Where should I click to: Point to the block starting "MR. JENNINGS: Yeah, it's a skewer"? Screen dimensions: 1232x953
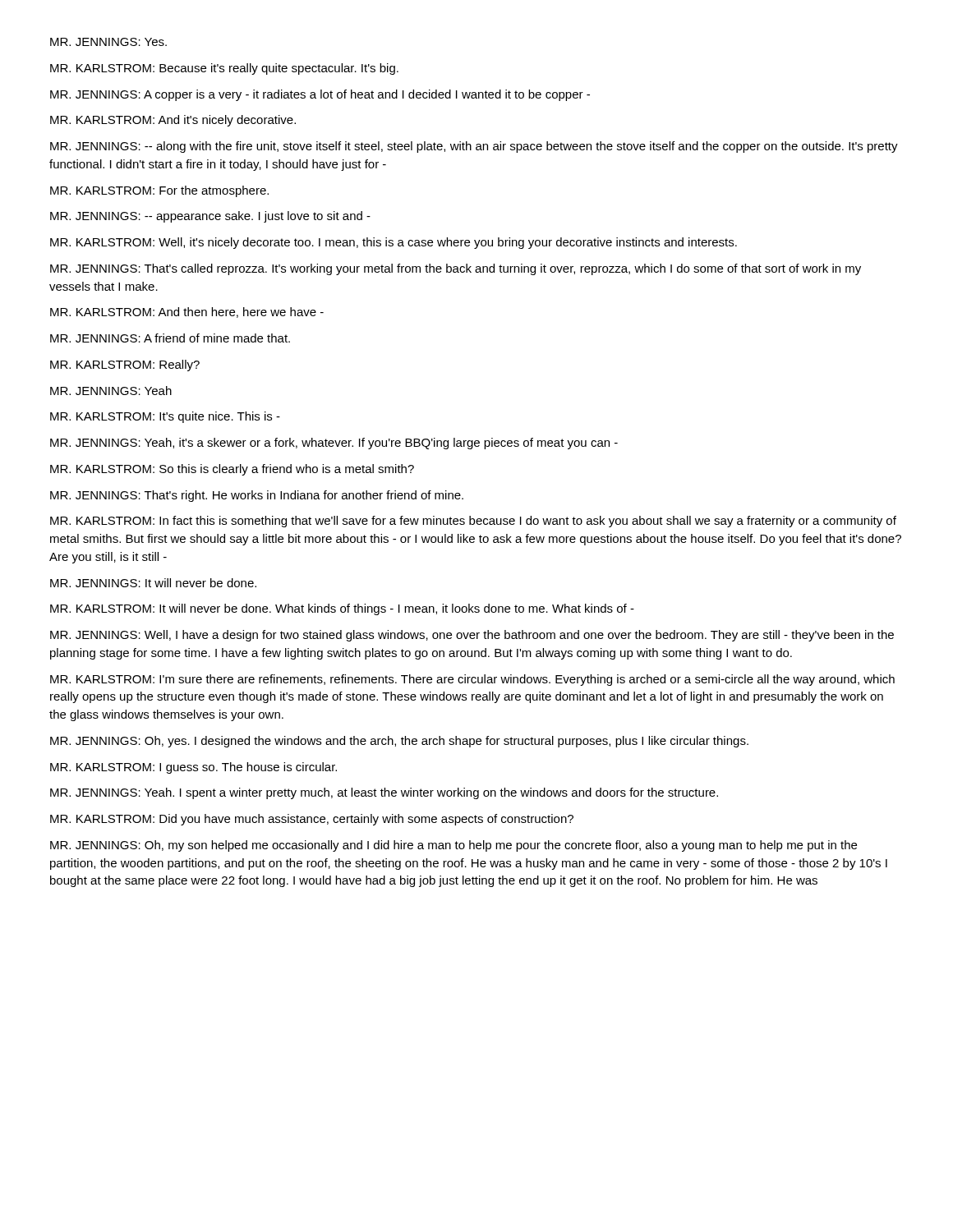click(334, 442)
